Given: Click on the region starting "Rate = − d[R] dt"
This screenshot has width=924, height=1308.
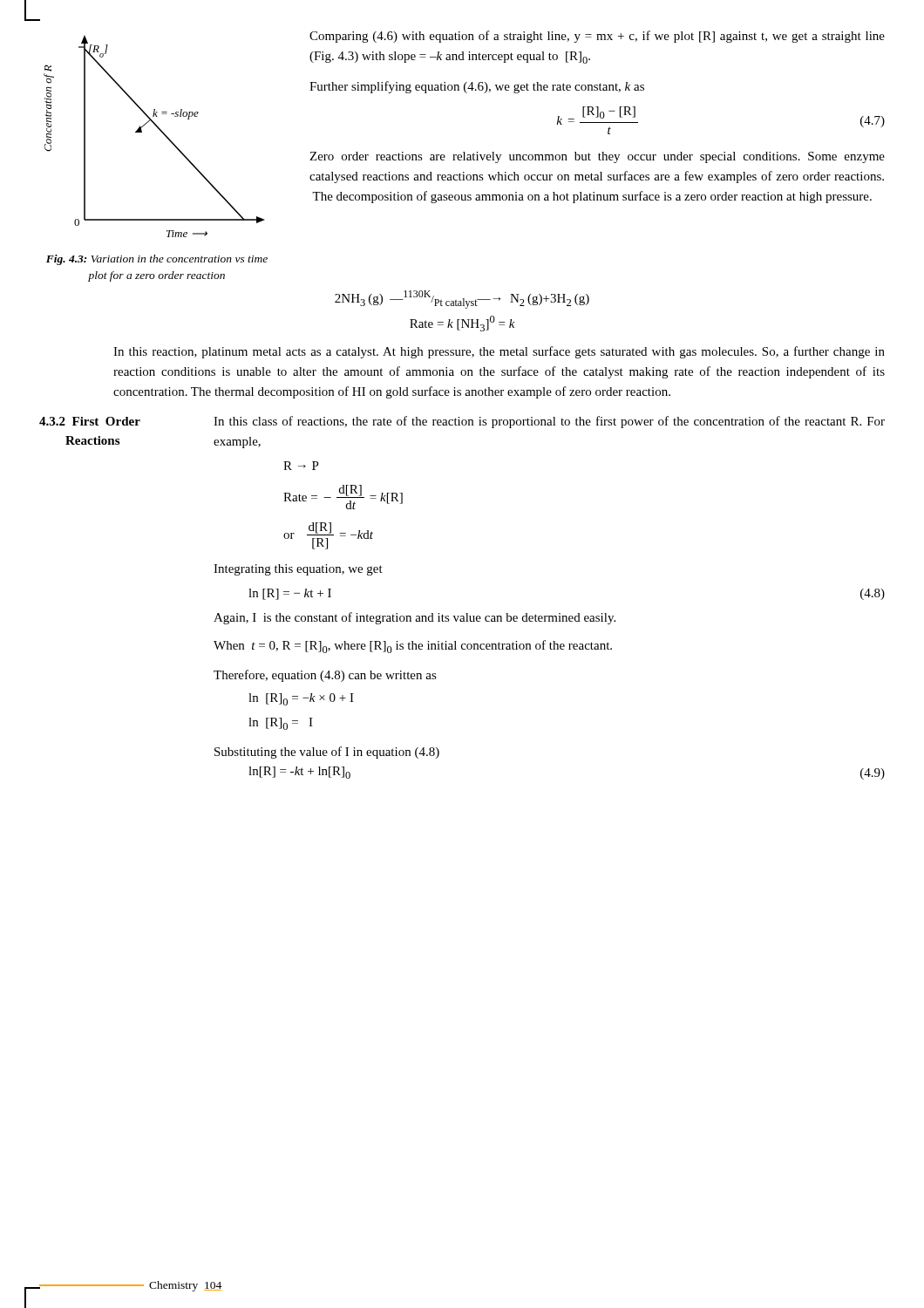Looking at the screenshot, I should tap(343, 497).
